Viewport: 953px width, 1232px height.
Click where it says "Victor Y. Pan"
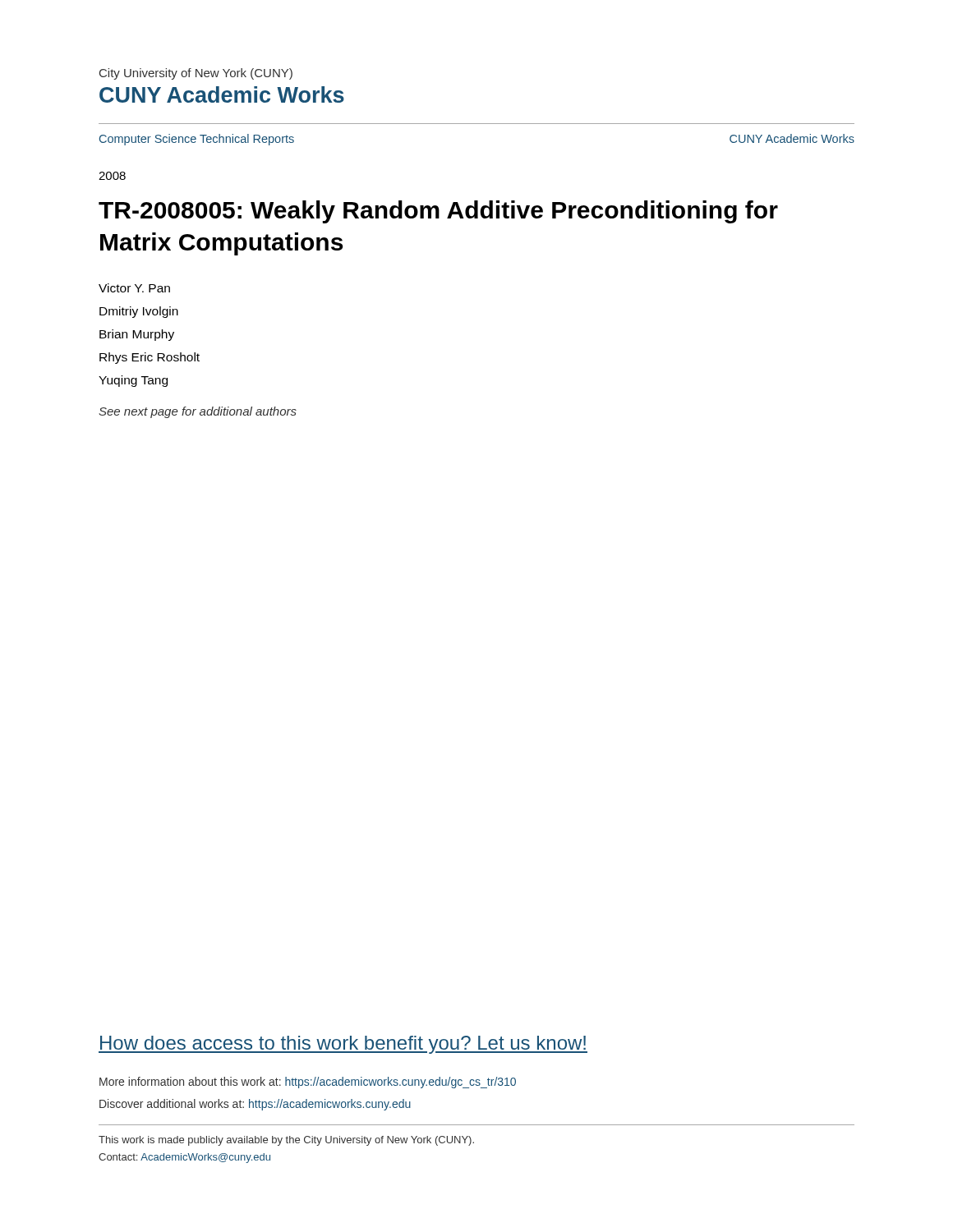135,288
